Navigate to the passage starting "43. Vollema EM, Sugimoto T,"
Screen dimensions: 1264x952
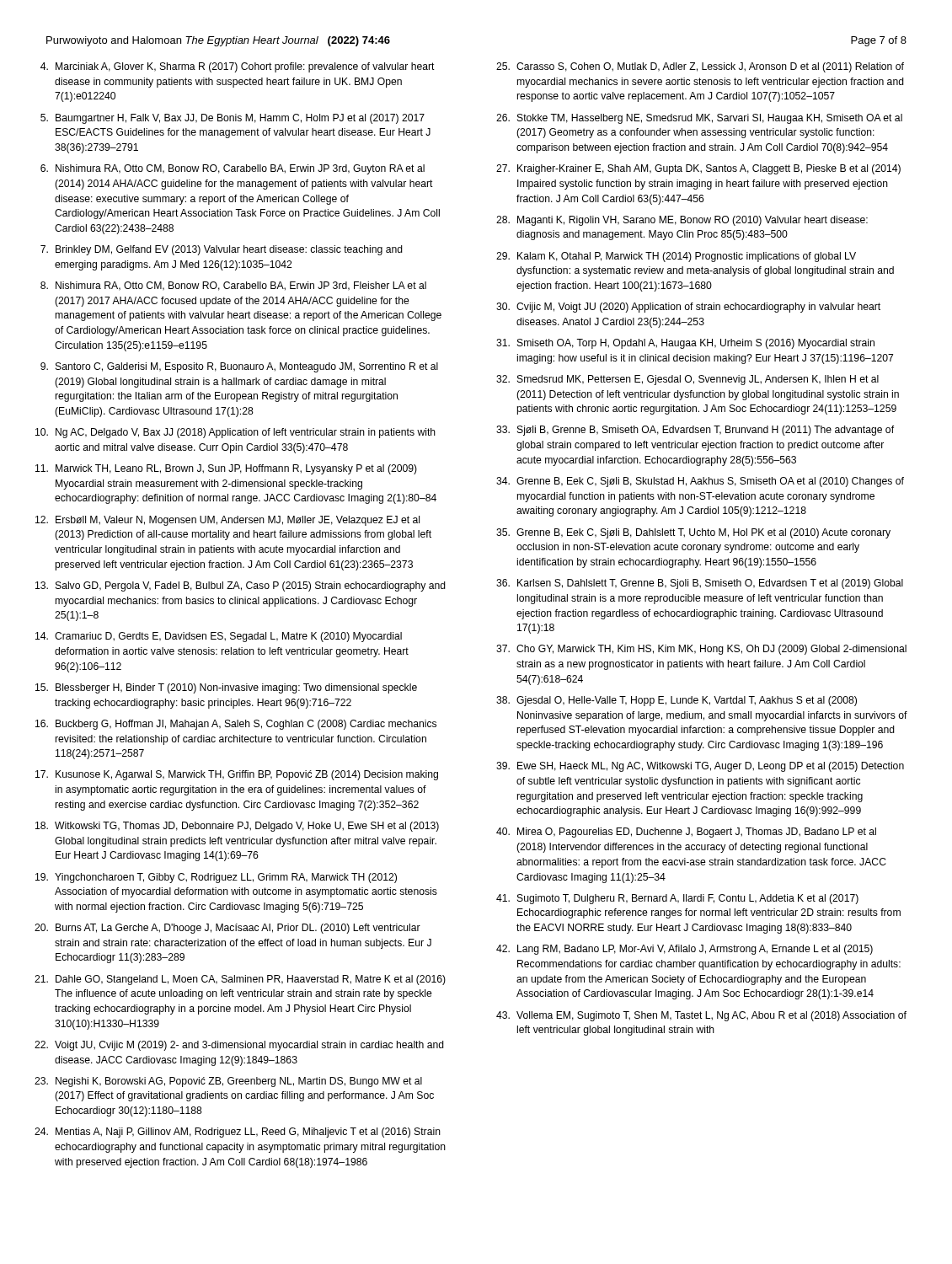pyautogui.click(x=698, y=1023)
